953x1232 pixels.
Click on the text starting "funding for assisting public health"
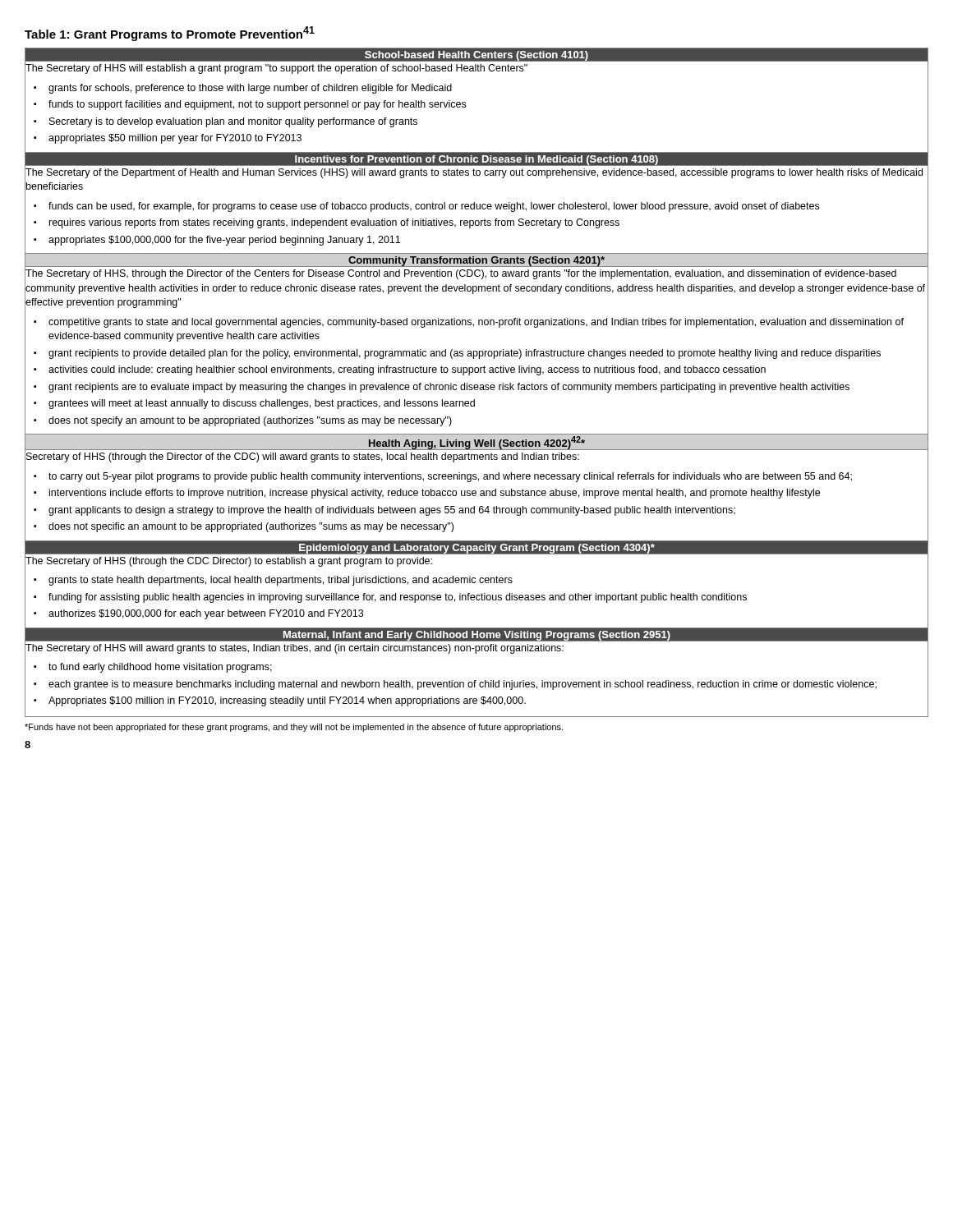click(398, 597)
